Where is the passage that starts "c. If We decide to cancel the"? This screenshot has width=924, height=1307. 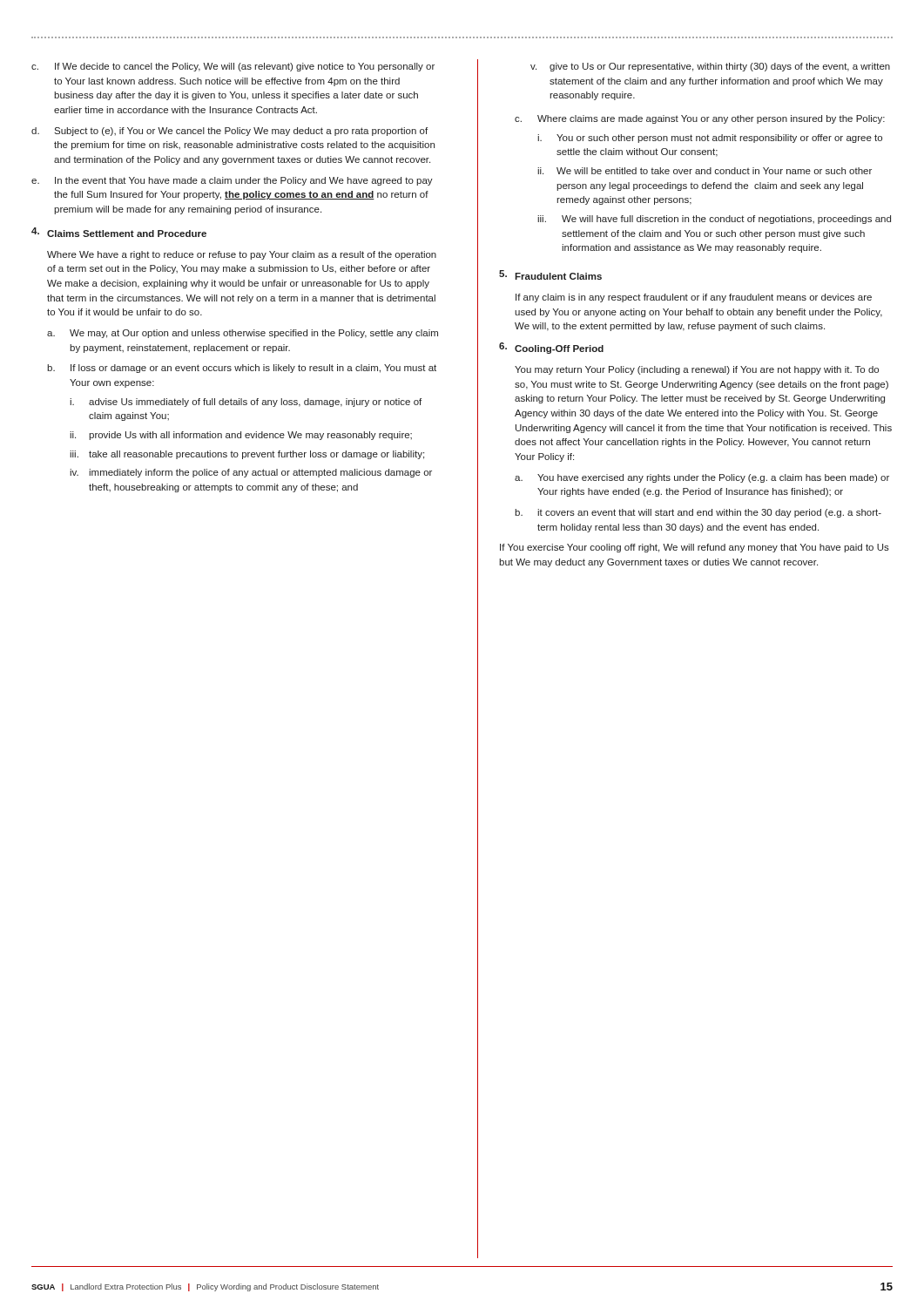236,88
